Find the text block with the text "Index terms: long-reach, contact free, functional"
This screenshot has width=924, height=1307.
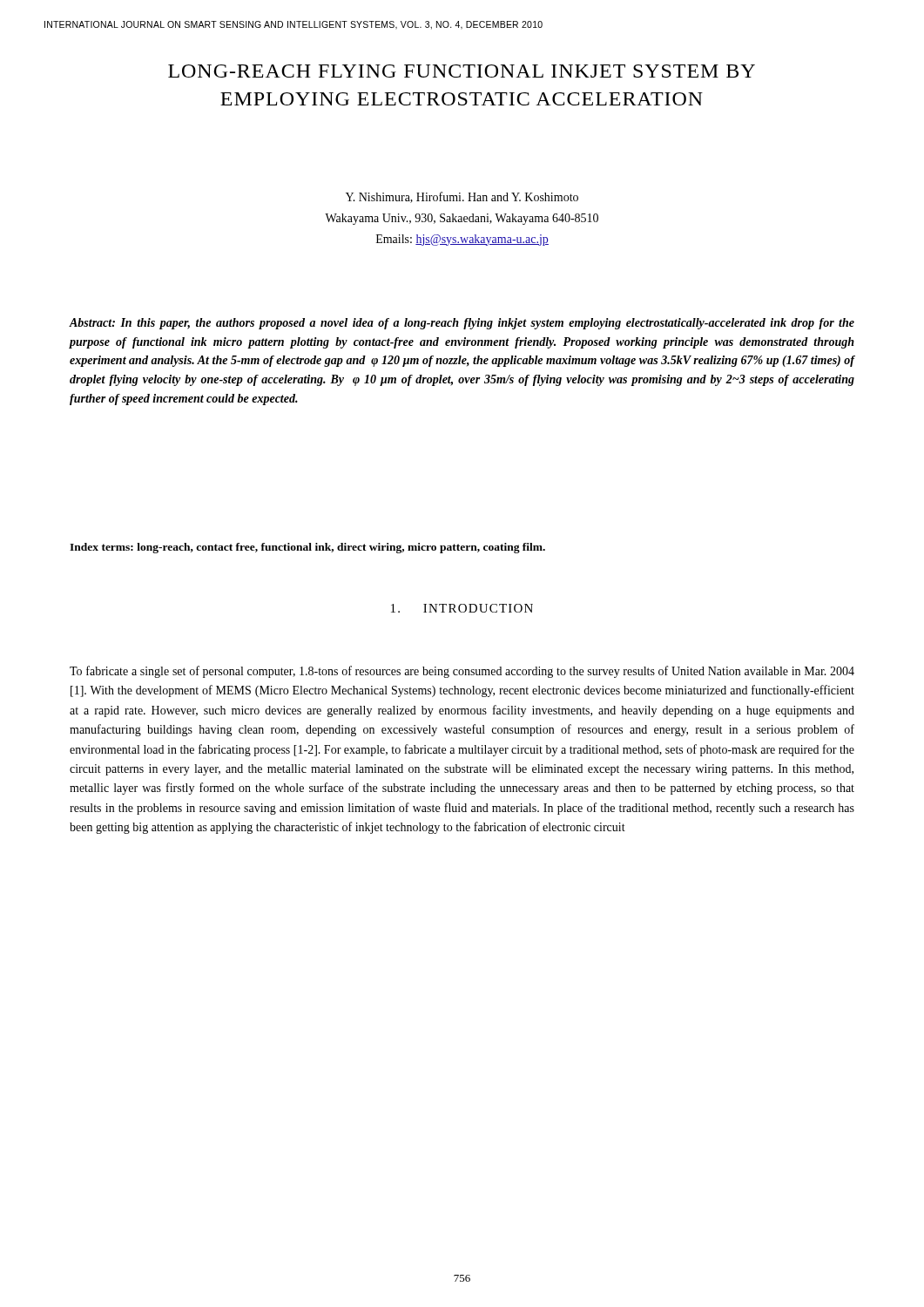(x=462, y=547)
